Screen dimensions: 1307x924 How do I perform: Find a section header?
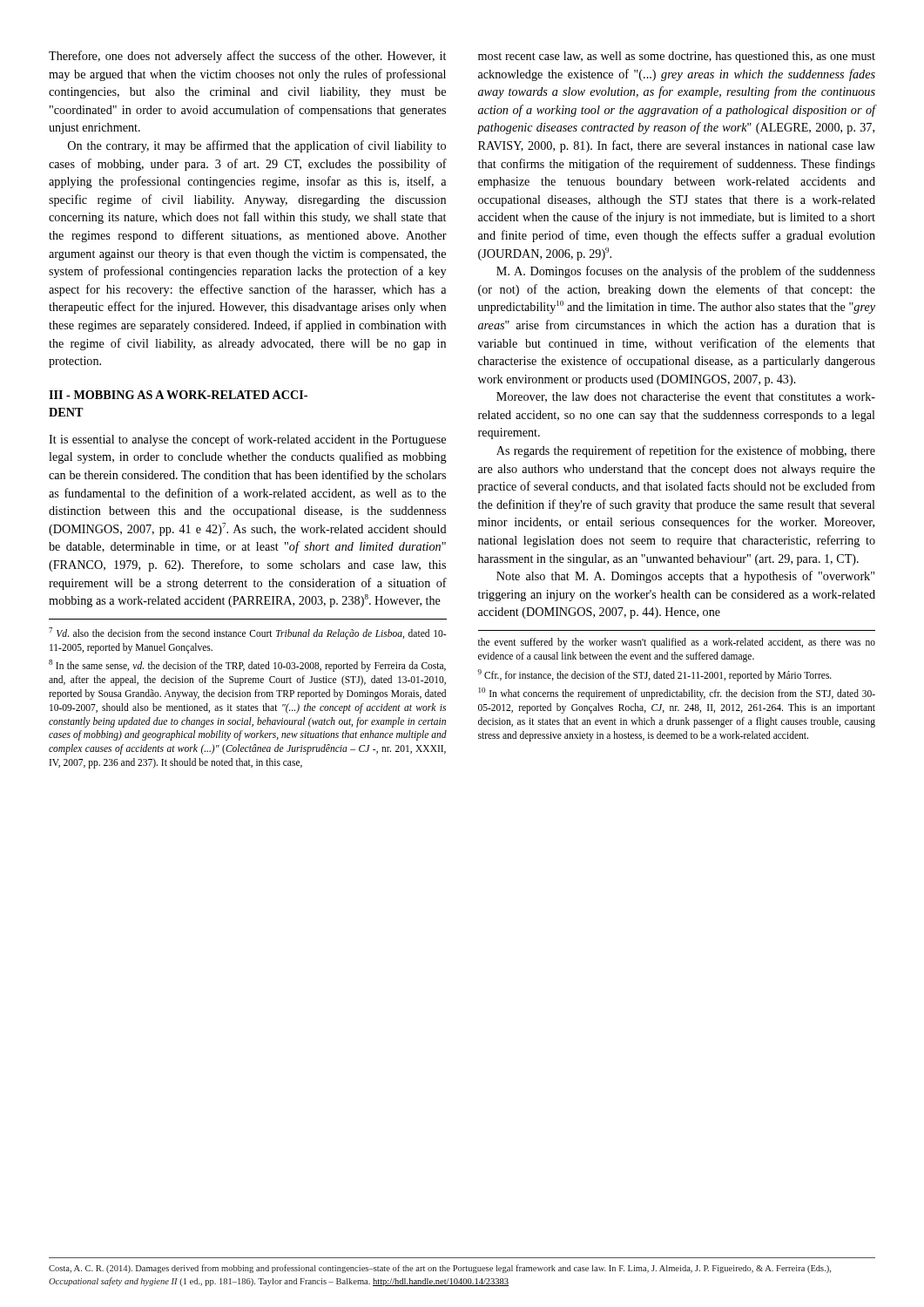point(248,404)
